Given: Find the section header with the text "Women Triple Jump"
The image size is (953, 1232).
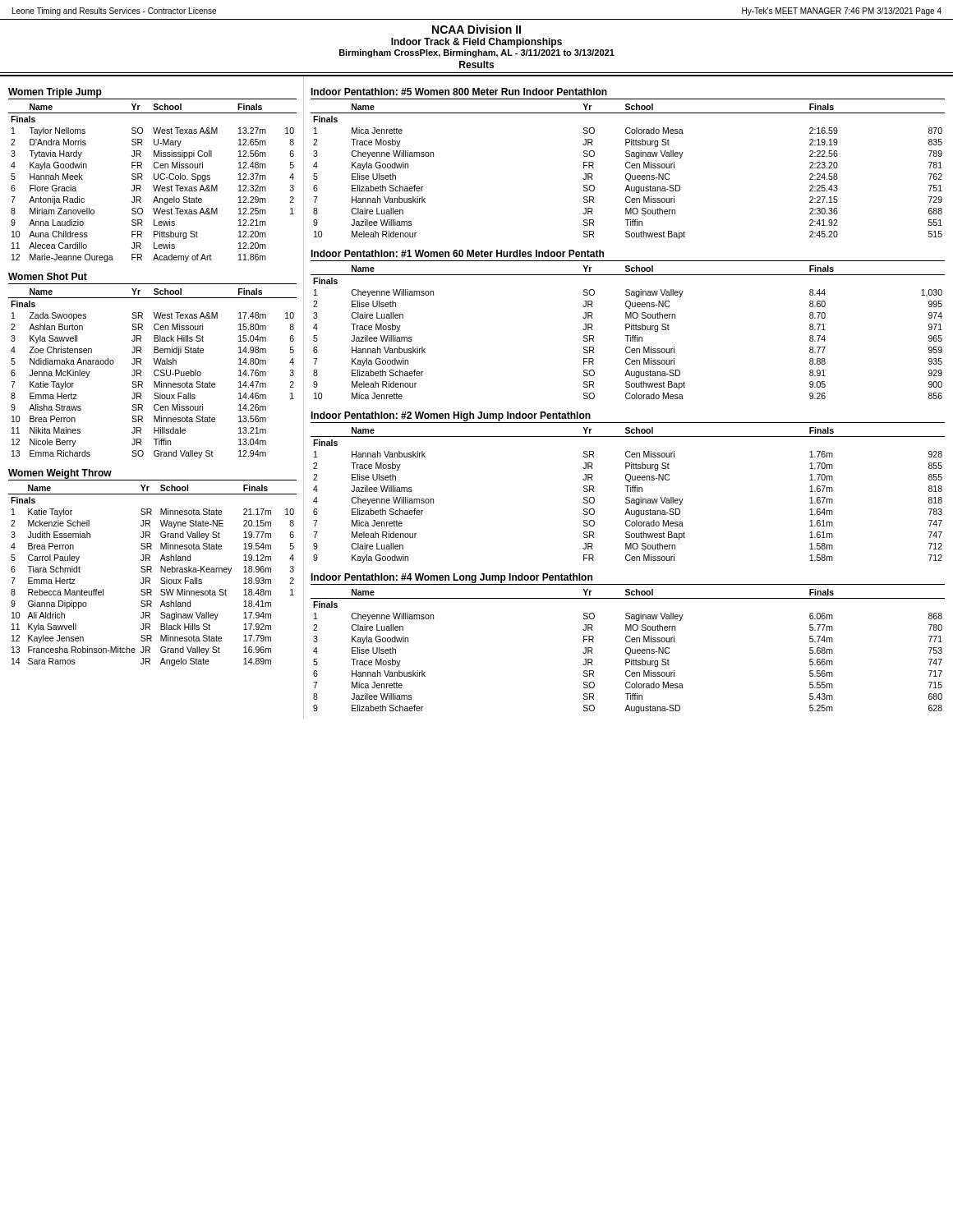Looking at the screenshot, I should [55, 92].
